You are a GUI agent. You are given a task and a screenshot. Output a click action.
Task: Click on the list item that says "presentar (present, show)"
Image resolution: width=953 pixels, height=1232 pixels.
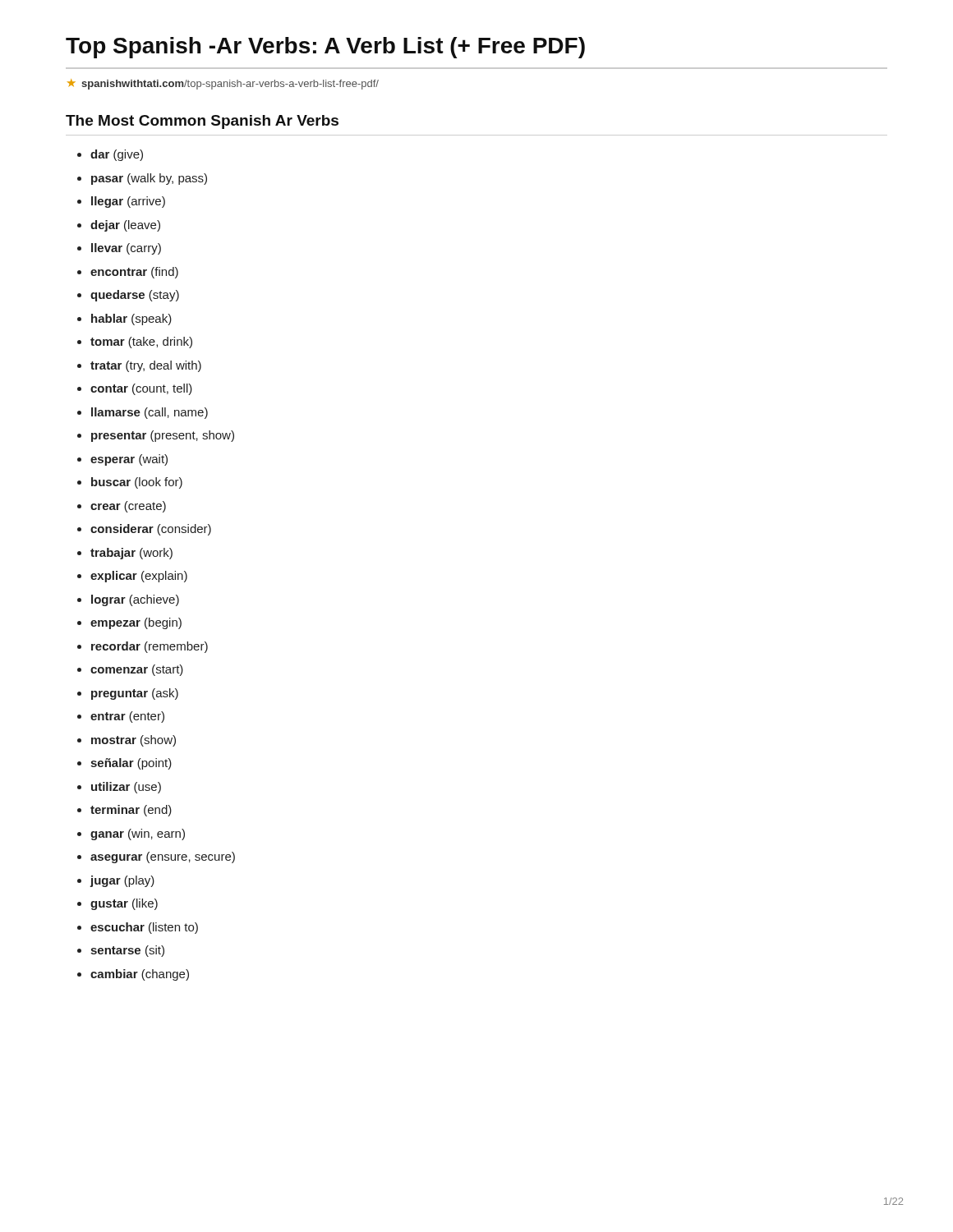click(163, 435)
